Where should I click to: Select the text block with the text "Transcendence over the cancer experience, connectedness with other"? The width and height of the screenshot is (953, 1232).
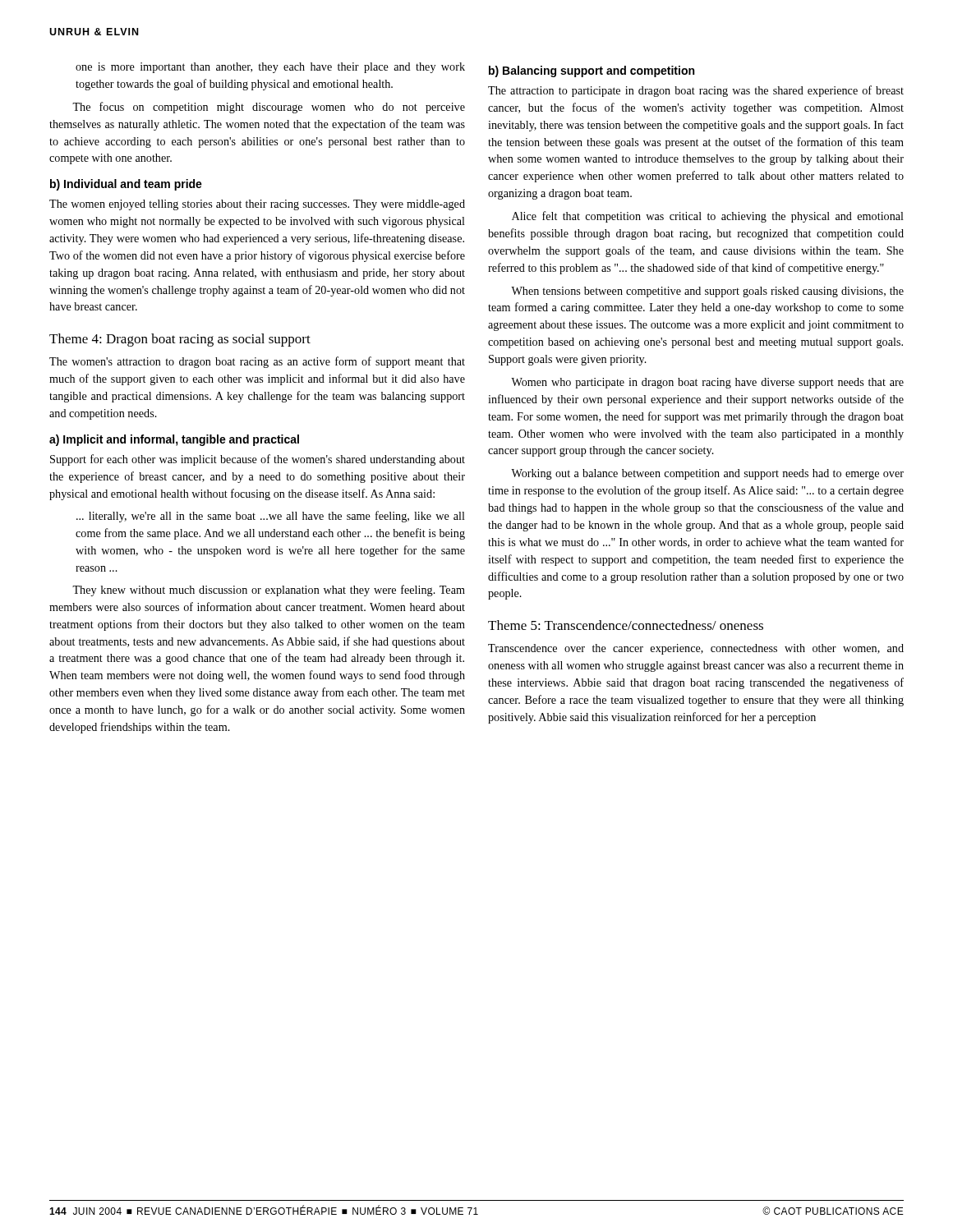[x=696, y=683]
